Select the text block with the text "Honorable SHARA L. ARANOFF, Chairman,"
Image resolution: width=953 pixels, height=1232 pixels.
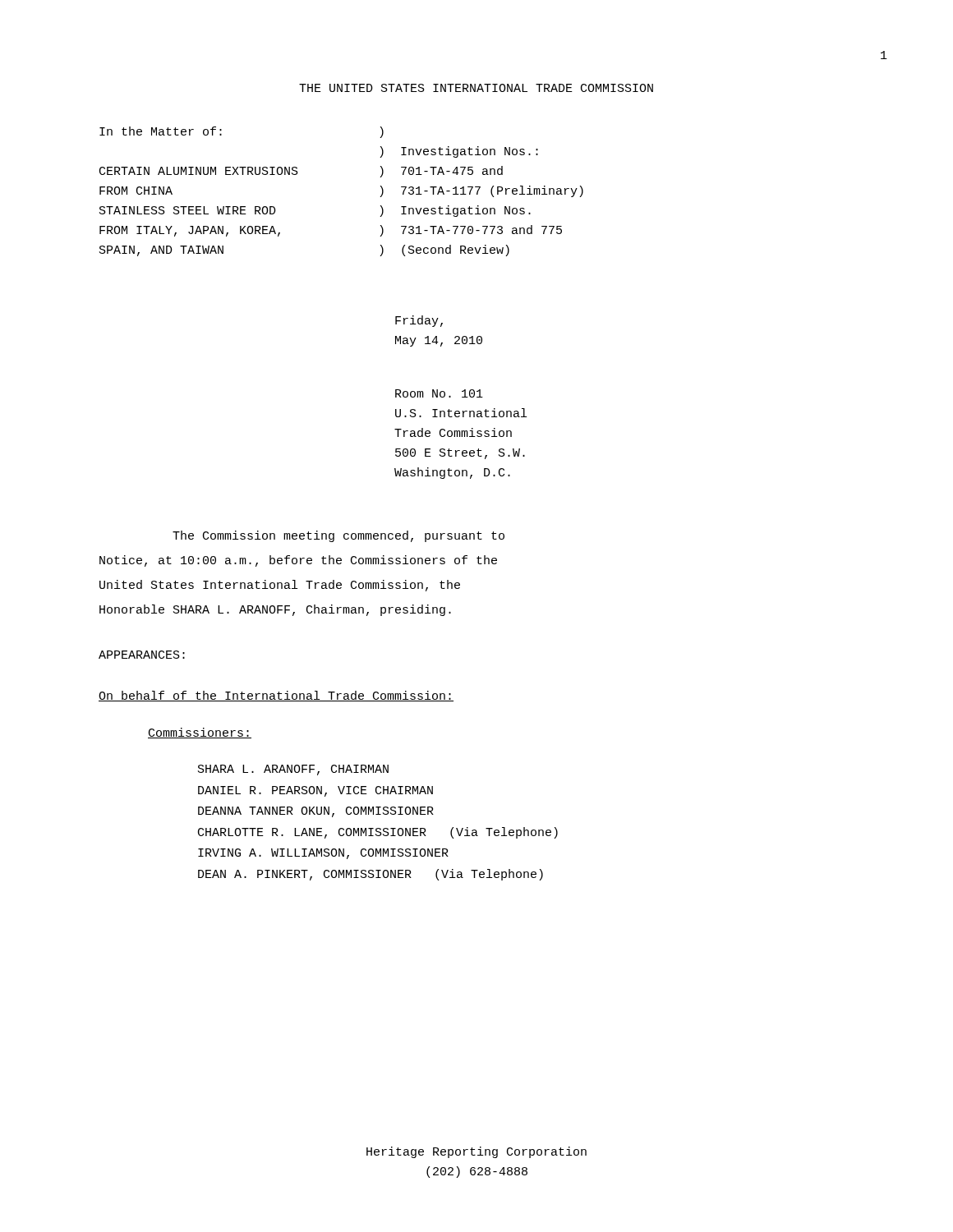point(276,611)
